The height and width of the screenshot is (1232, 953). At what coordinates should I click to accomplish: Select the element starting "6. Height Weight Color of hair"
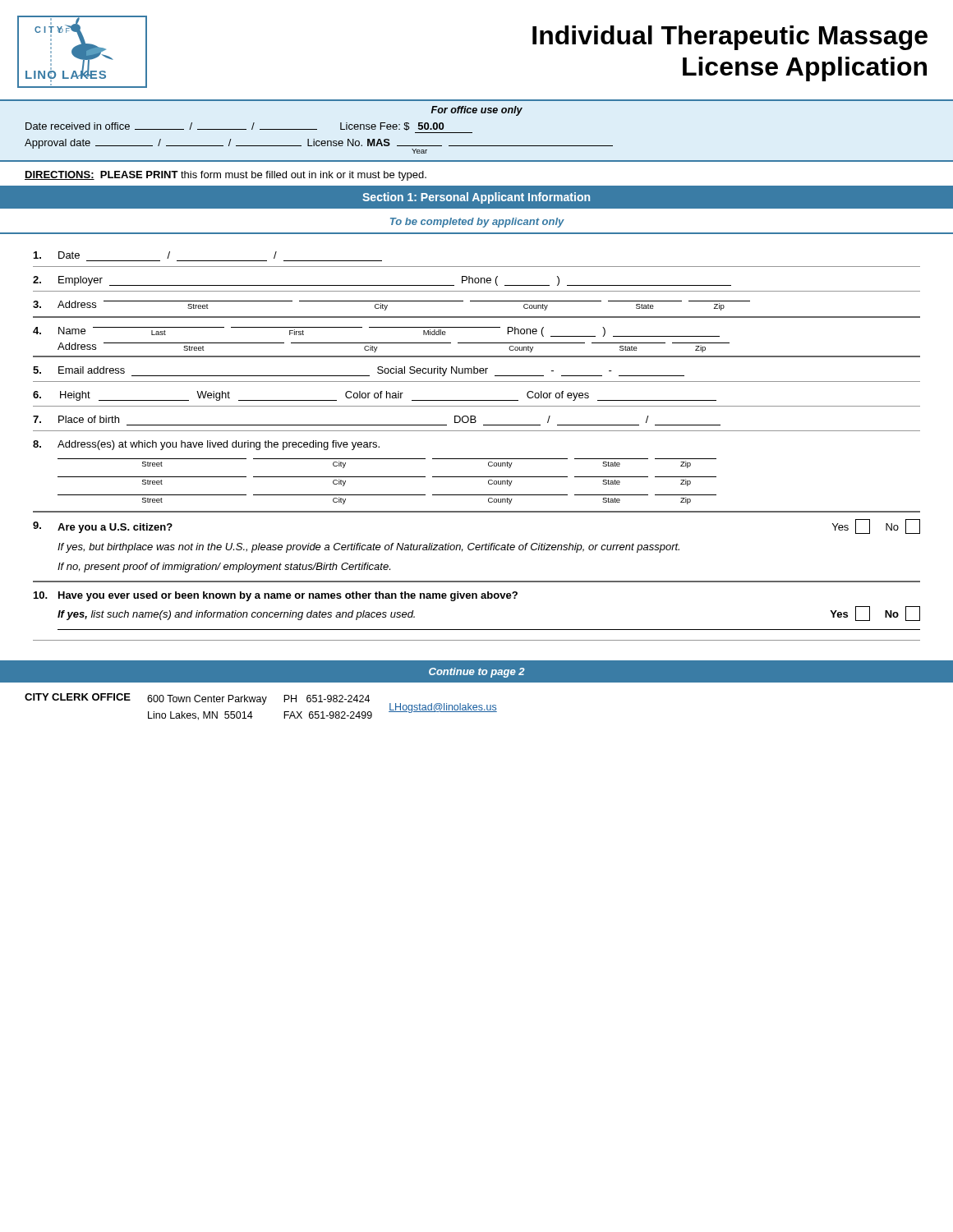point(375,395)
